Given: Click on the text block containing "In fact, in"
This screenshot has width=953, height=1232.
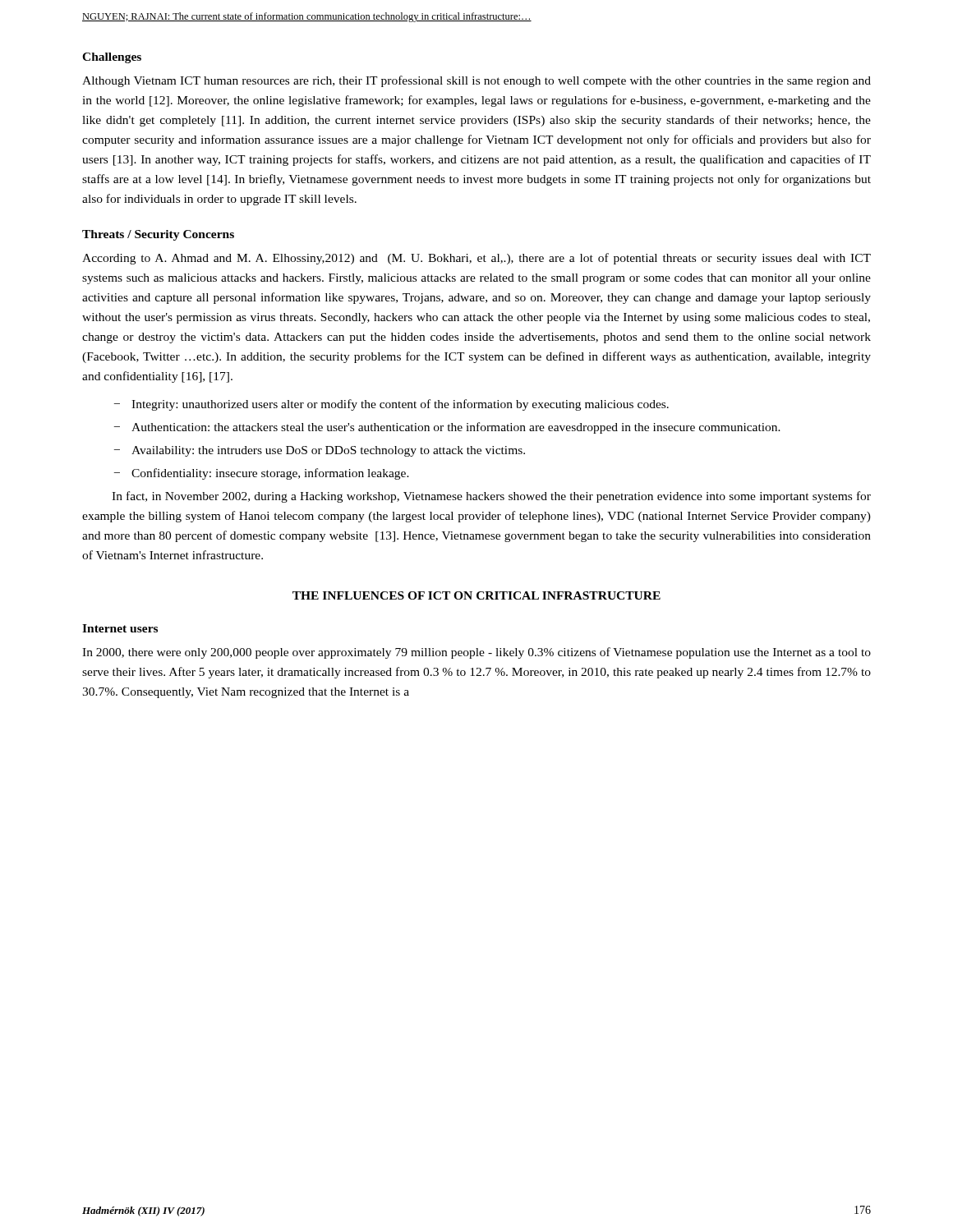Looking at the screenshot, I should point(476,526).
